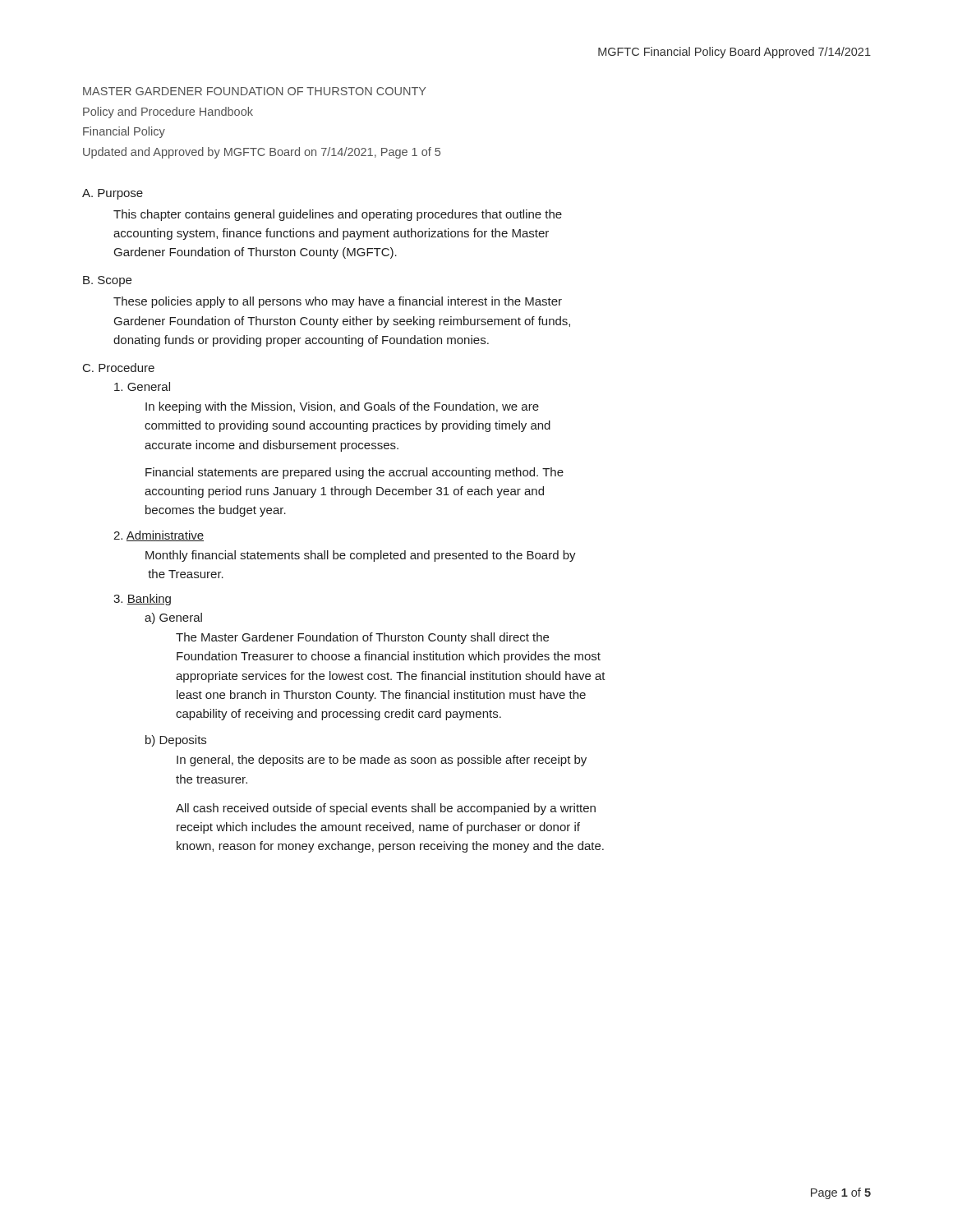
Task: Find "B. Scope" on this page
Action: (x=107, y=280)
